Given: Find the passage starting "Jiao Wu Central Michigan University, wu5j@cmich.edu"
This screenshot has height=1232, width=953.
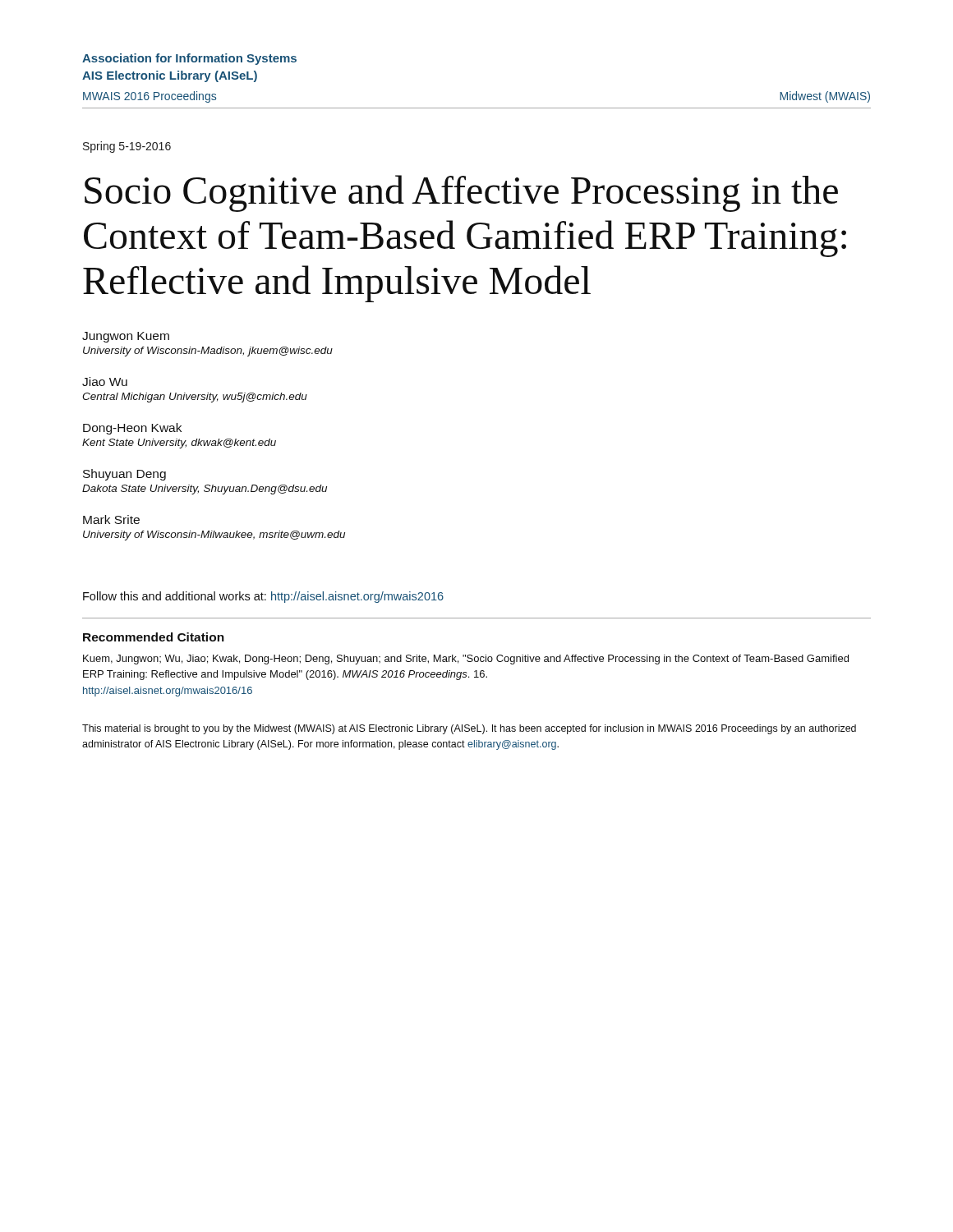Looking at the screenshot, I should 105,382.
